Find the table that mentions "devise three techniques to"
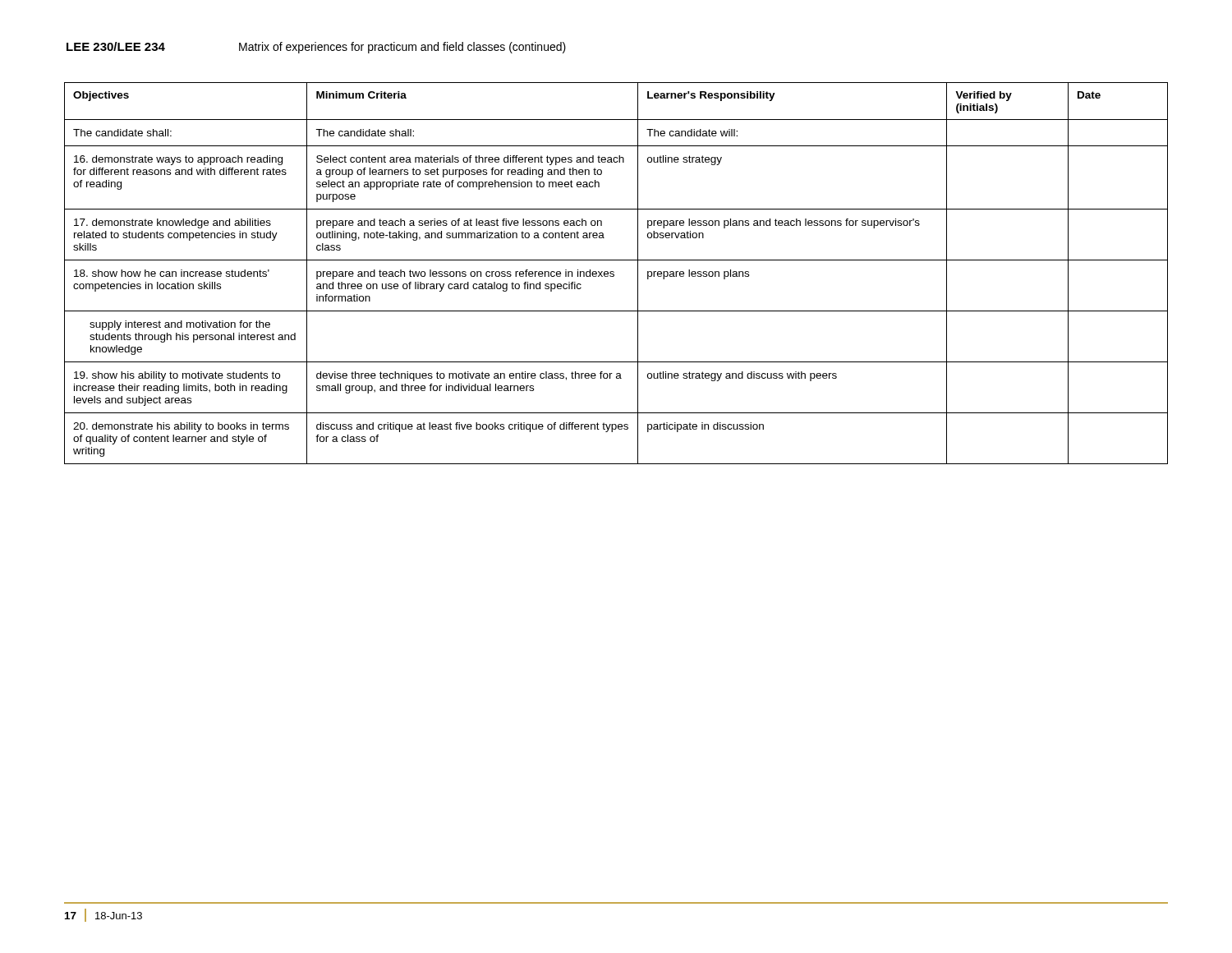The height and width of the screenshot is (953, 1232). pos(616,273)
